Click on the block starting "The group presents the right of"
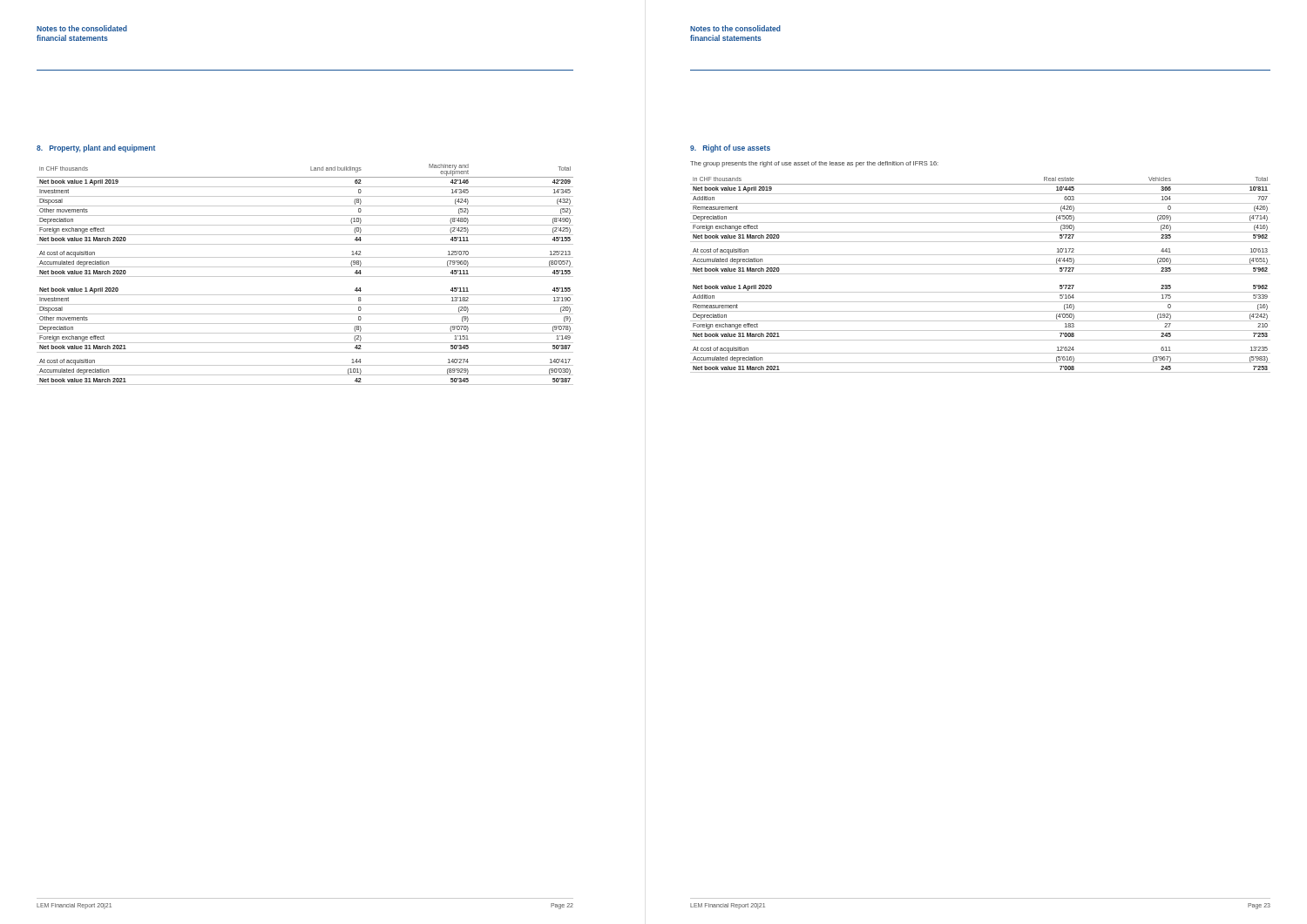This screenshot has height=924, width=1307. (814, 163)
